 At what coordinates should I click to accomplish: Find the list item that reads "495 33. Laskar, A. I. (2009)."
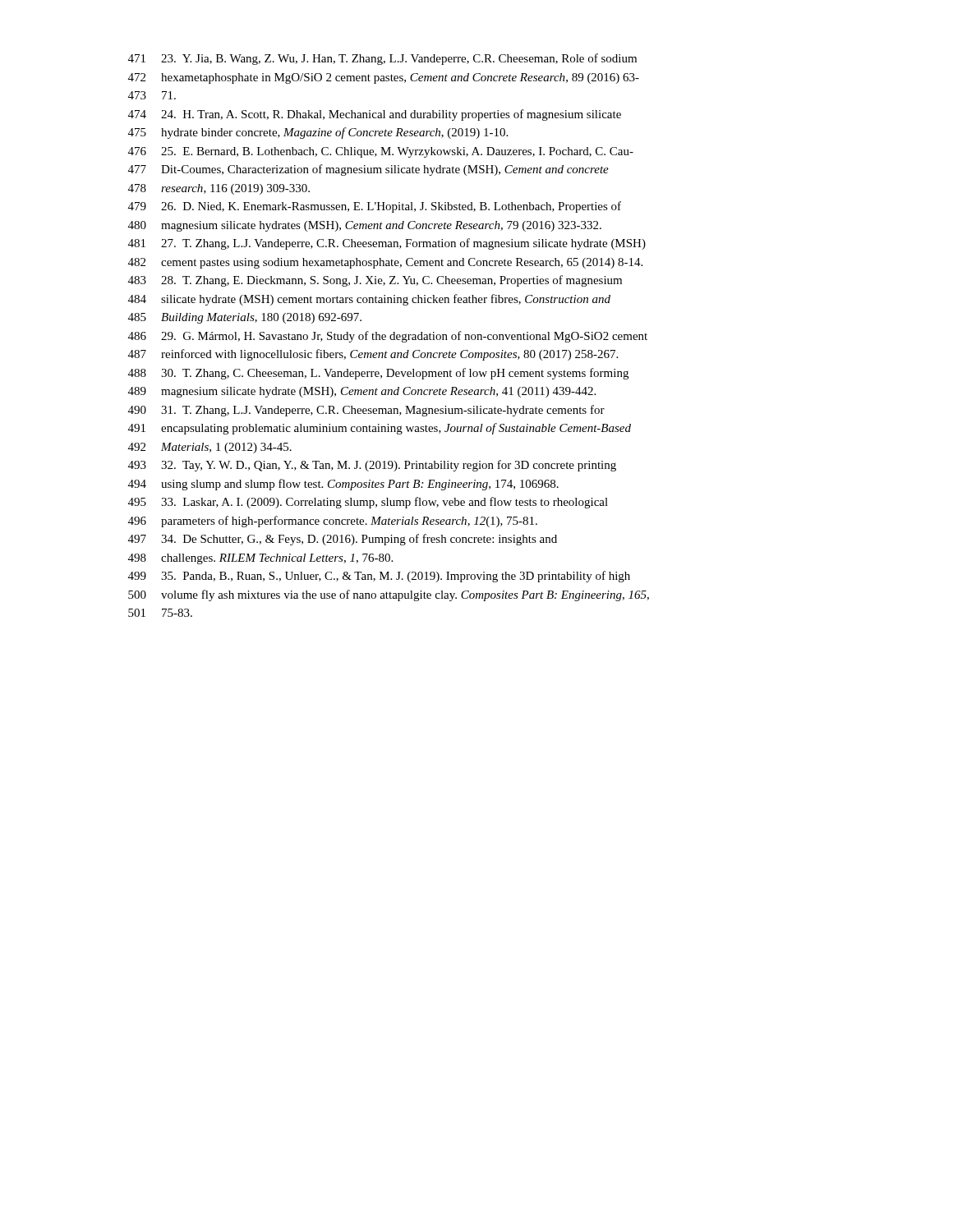tap(476, 511)
